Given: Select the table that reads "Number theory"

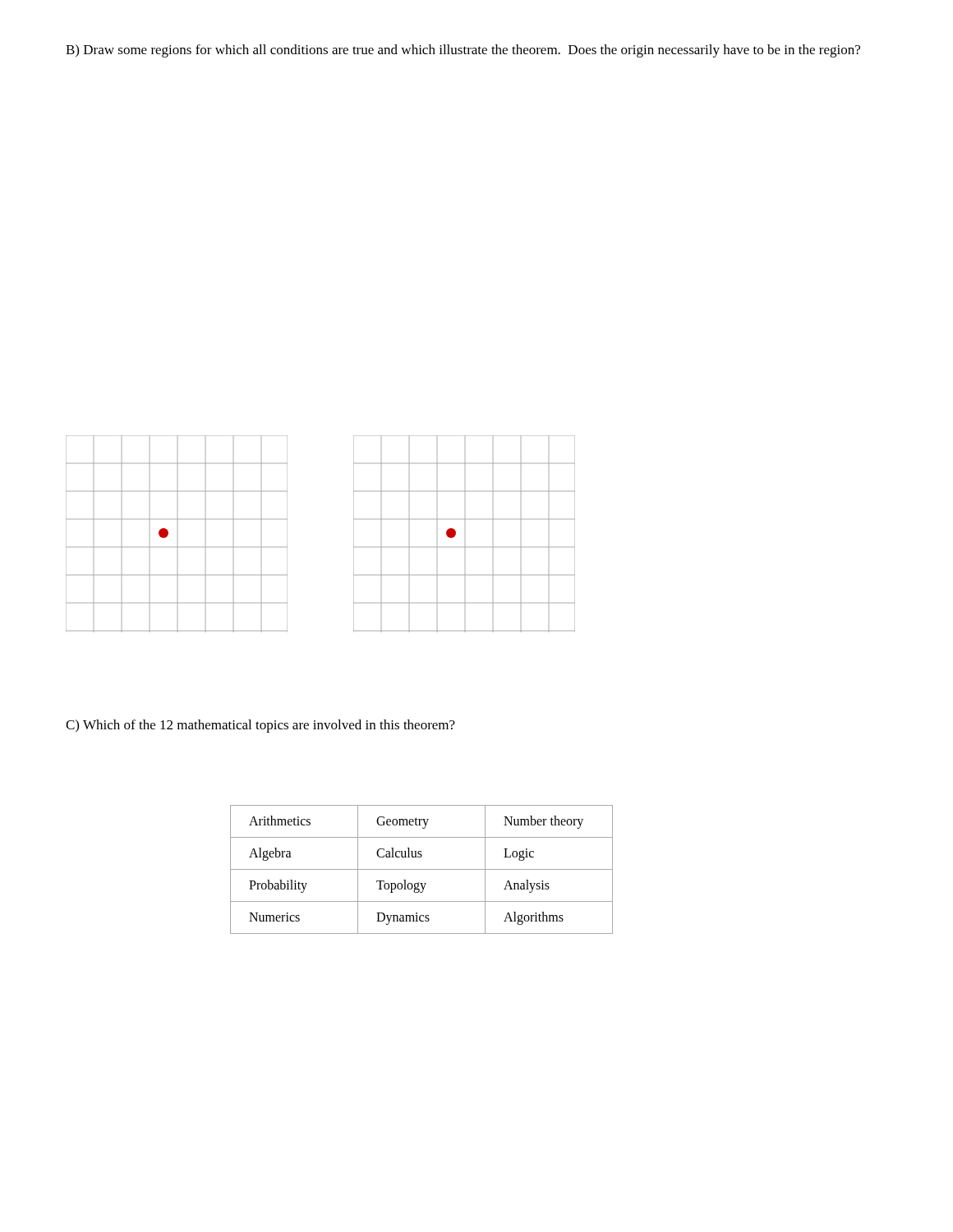Looking at the screenshot, I should (x=421, y=869).
